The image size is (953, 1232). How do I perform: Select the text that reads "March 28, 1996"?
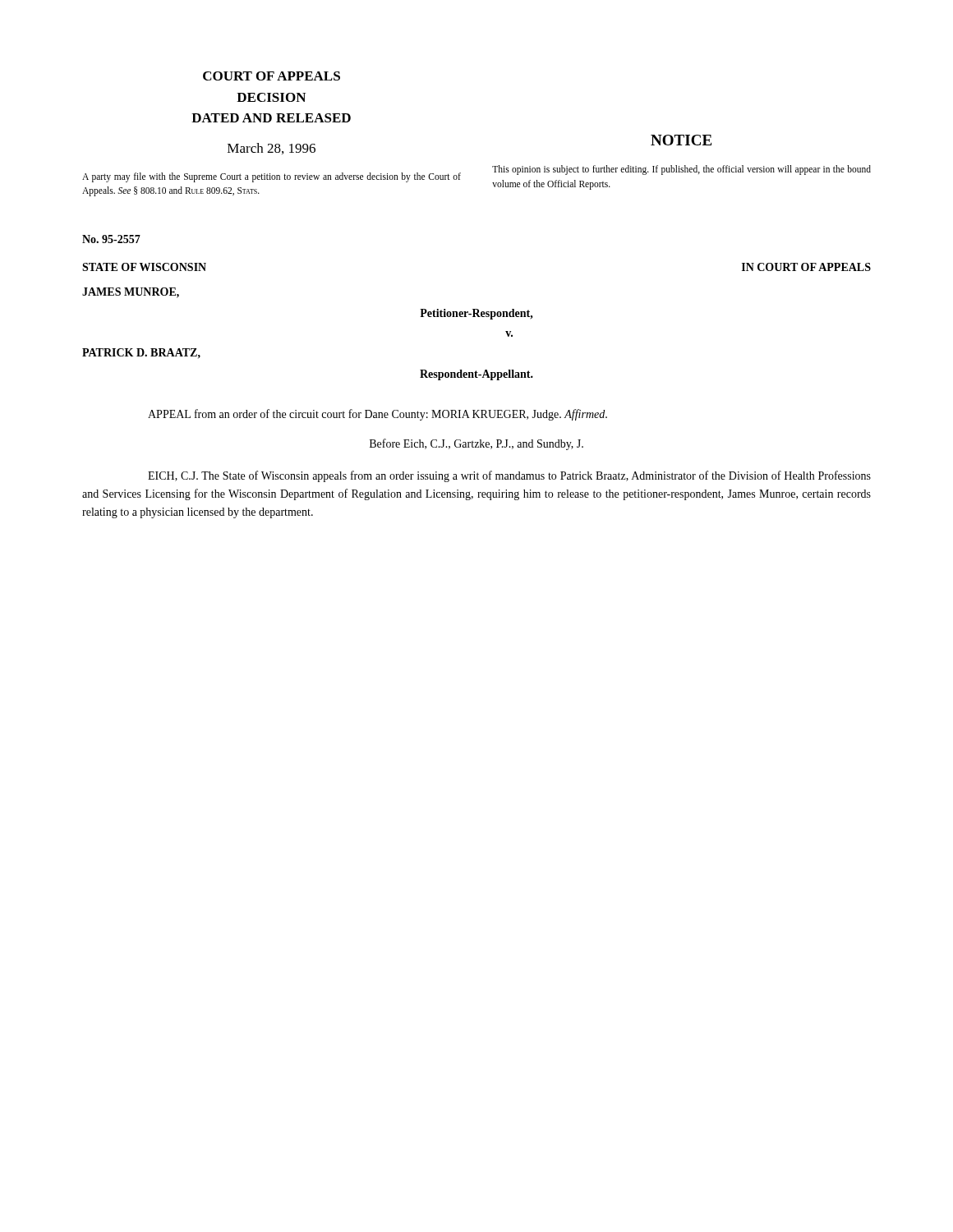[271, 148]
